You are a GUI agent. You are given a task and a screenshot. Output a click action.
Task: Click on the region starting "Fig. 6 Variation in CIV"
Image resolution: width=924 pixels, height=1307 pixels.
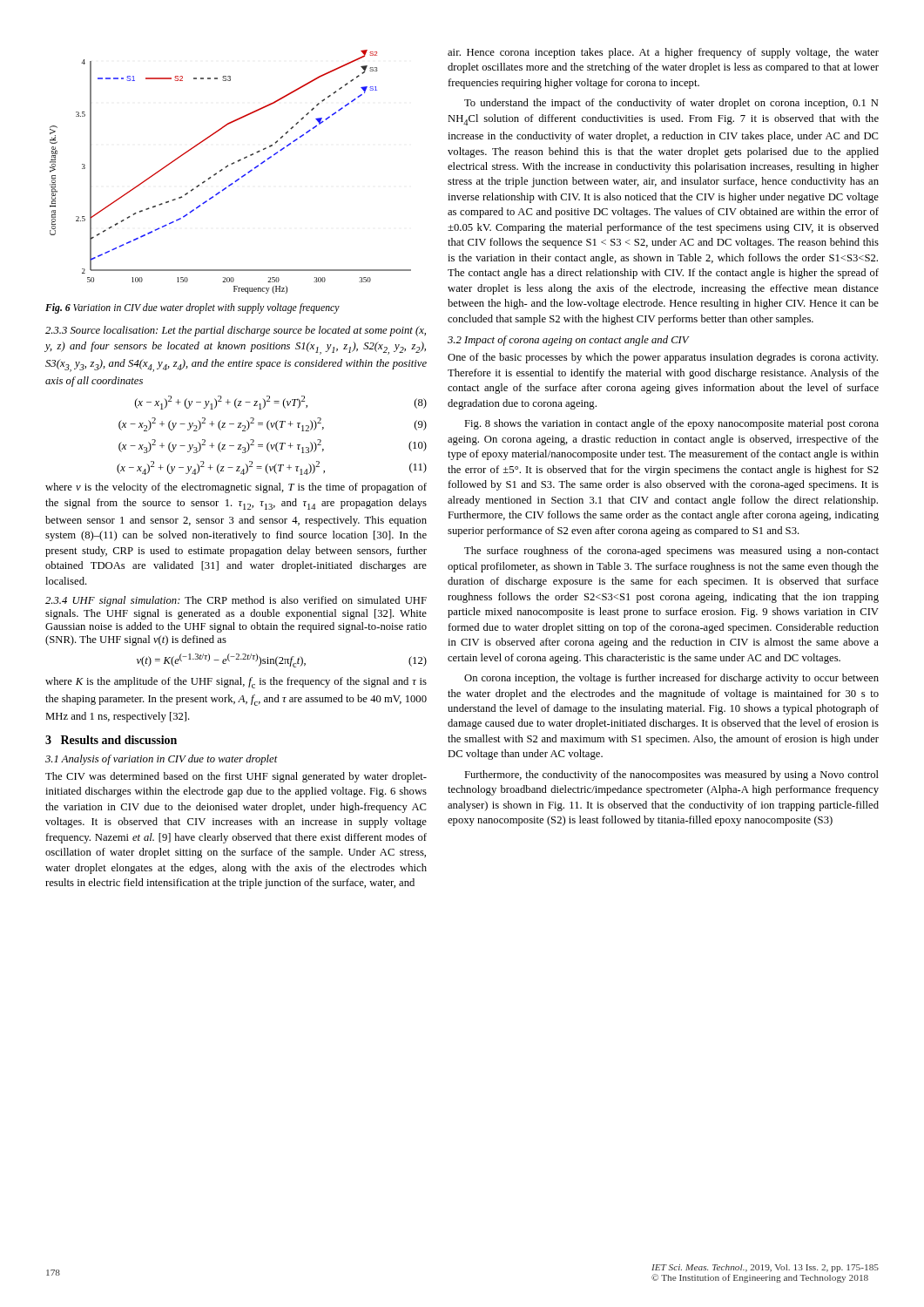point(192,308)
